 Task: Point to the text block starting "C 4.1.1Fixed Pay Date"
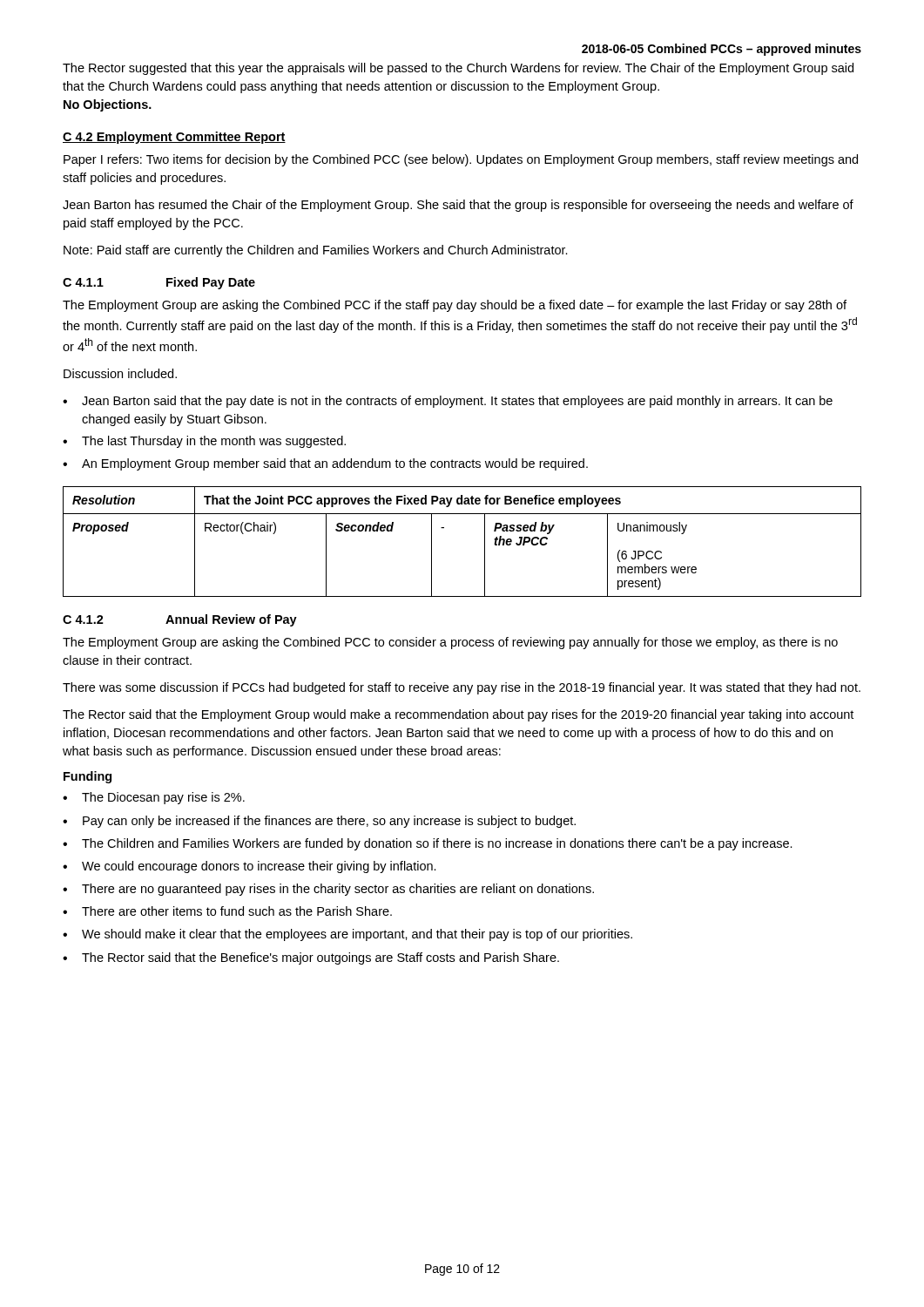click(159, 282)
